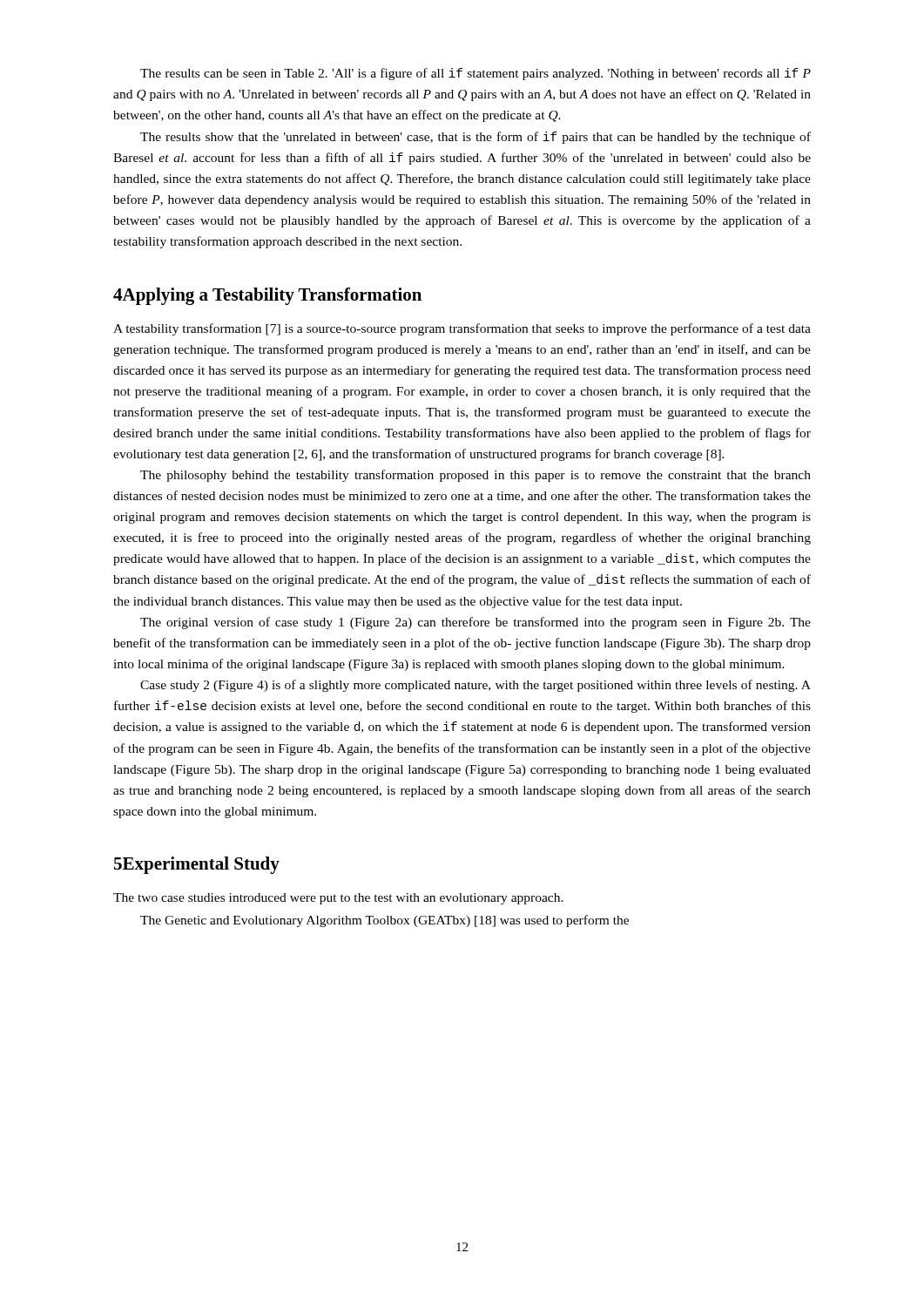Find the section header containing "4Applying a Testability Transformation"

point(268,294)
